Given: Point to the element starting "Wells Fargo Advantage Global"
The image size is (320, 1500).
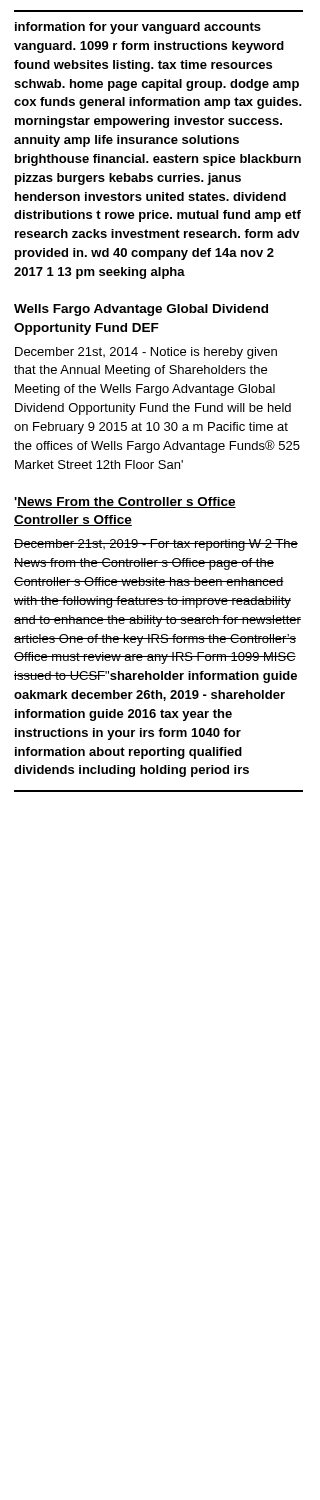Looking at the screenshot, I should click(x=142, y=318).
